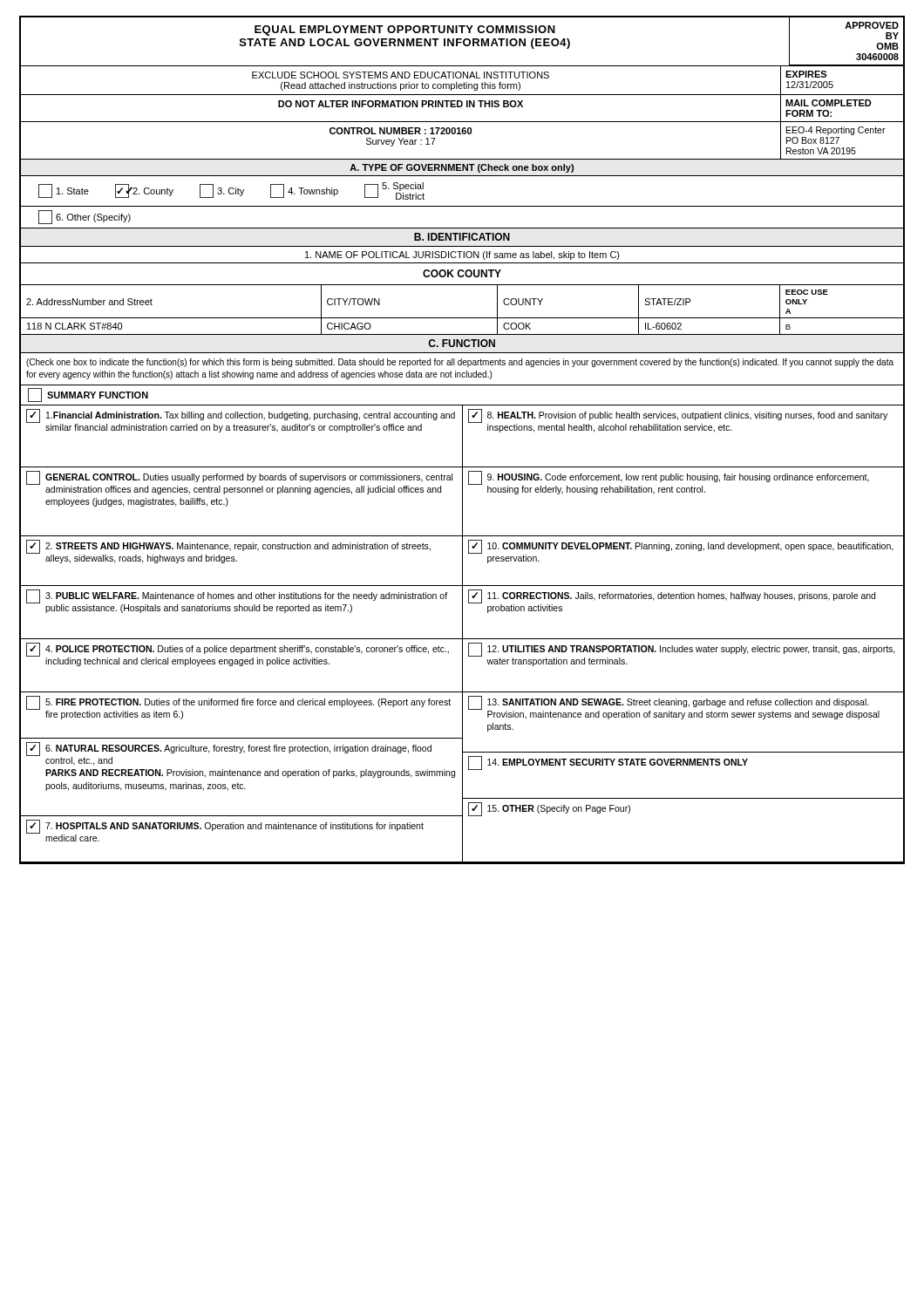The image size is (924, 1308).
Task: Select the passage starting "8. HEALTH. Provision of public"
Action: (x=687, y=421)
